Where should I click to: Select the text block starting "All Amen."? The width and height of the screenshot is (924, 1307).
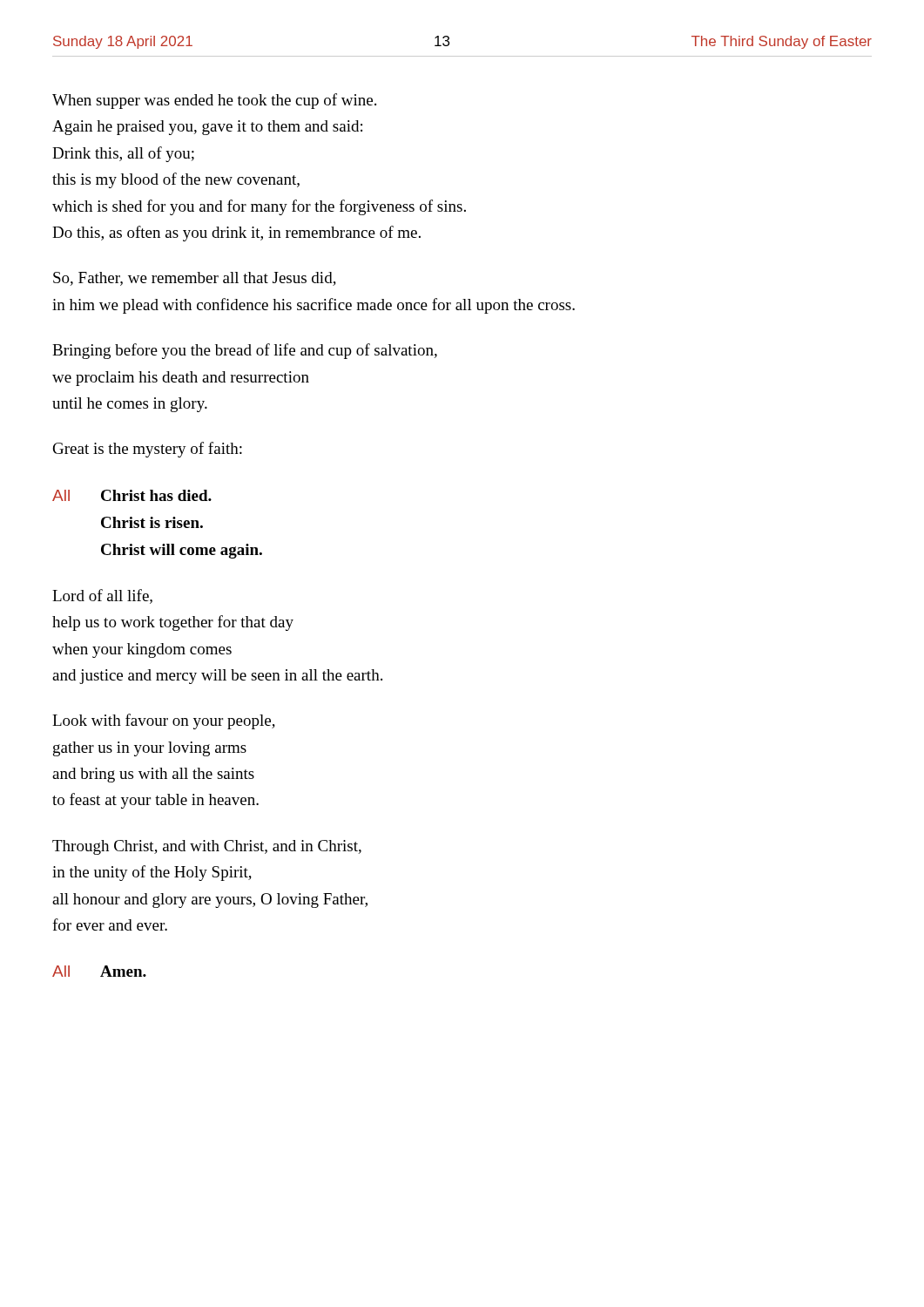(99, 972)
